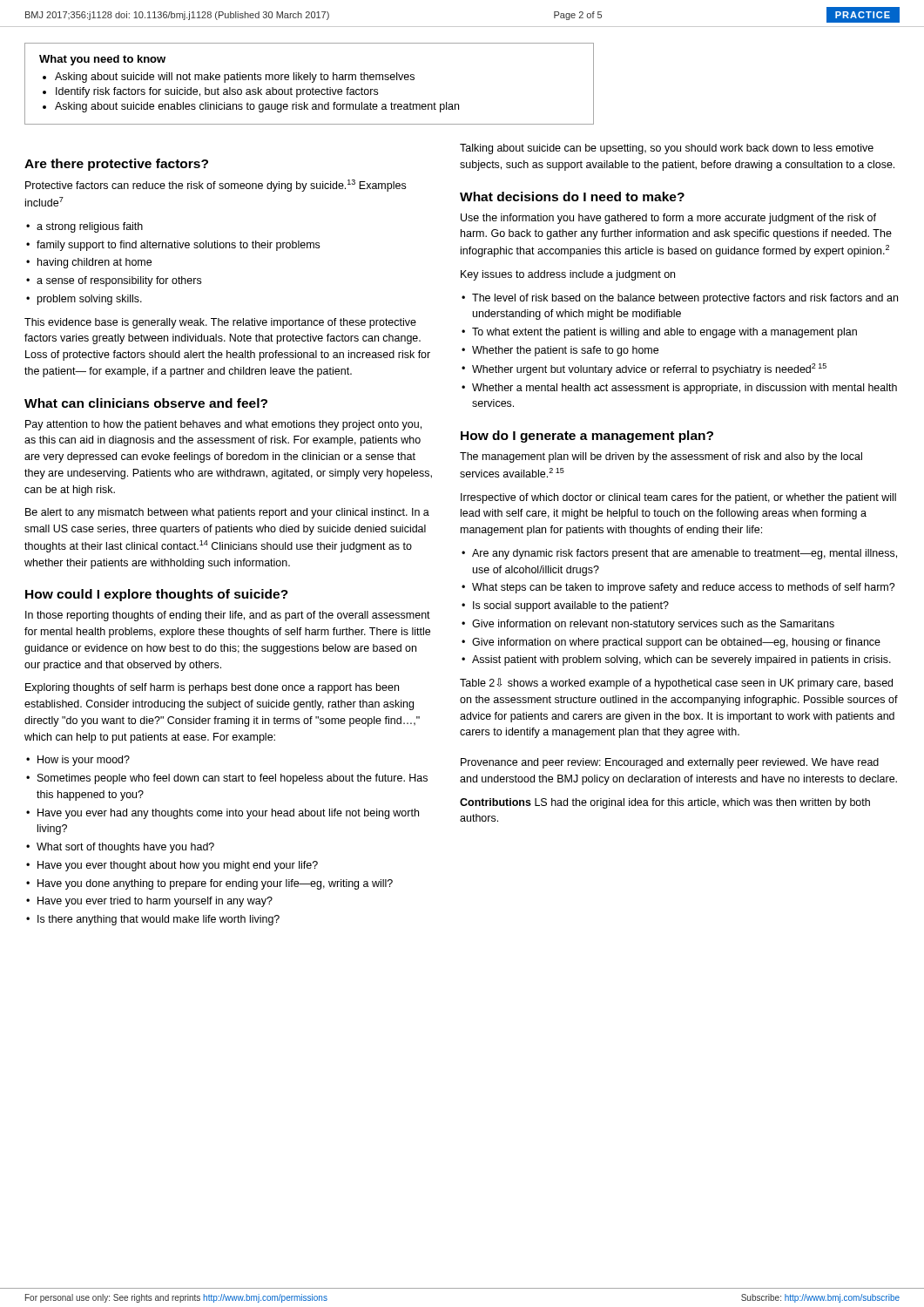The height and width of the screenshot is (1307, 924).
Task: Find the section header that says "Are there protective factors?"
Action: [x=117, y=163]
